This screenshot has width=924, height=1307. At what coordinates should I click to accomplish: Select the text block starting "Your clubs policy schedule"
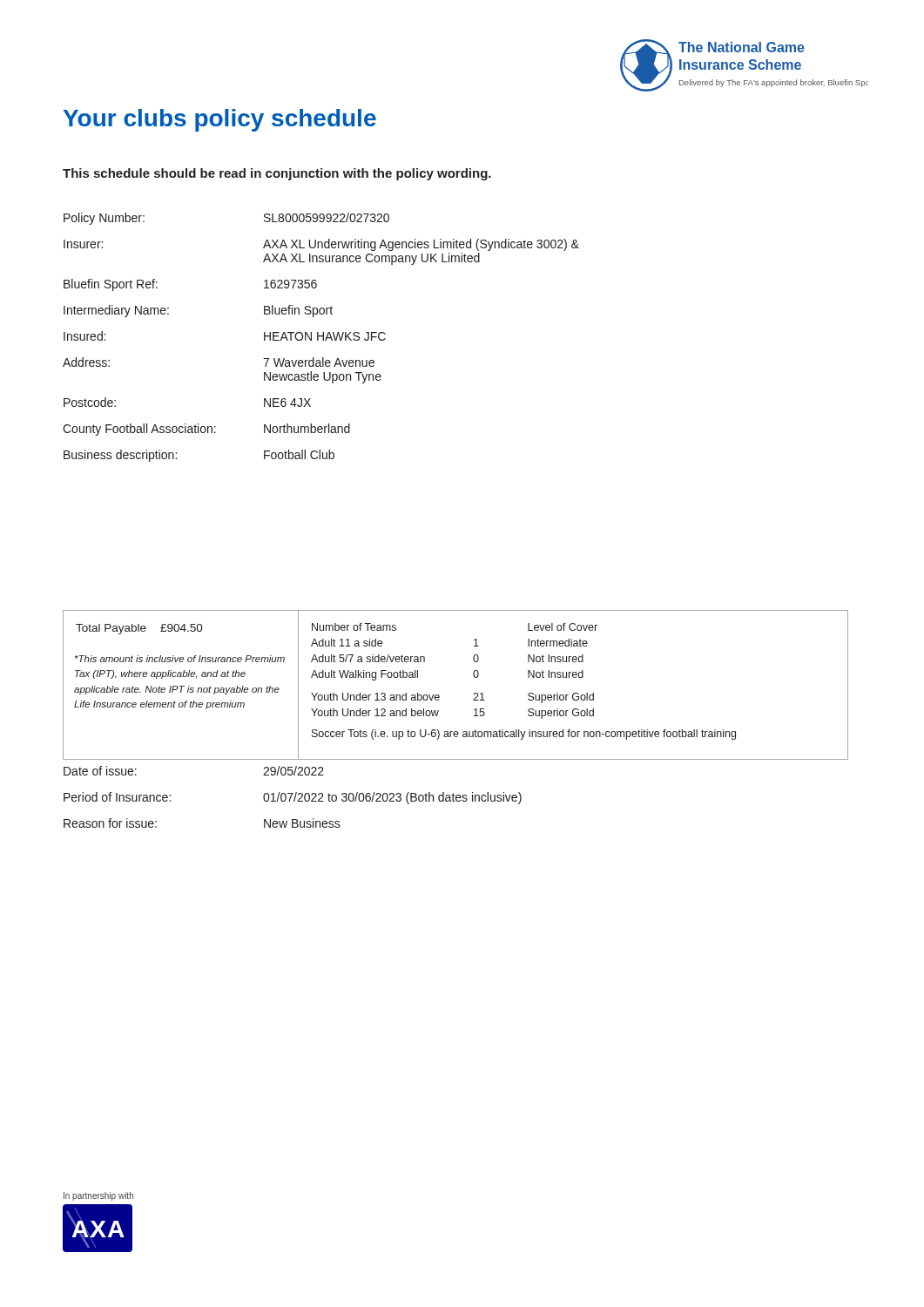click(220, 118)
